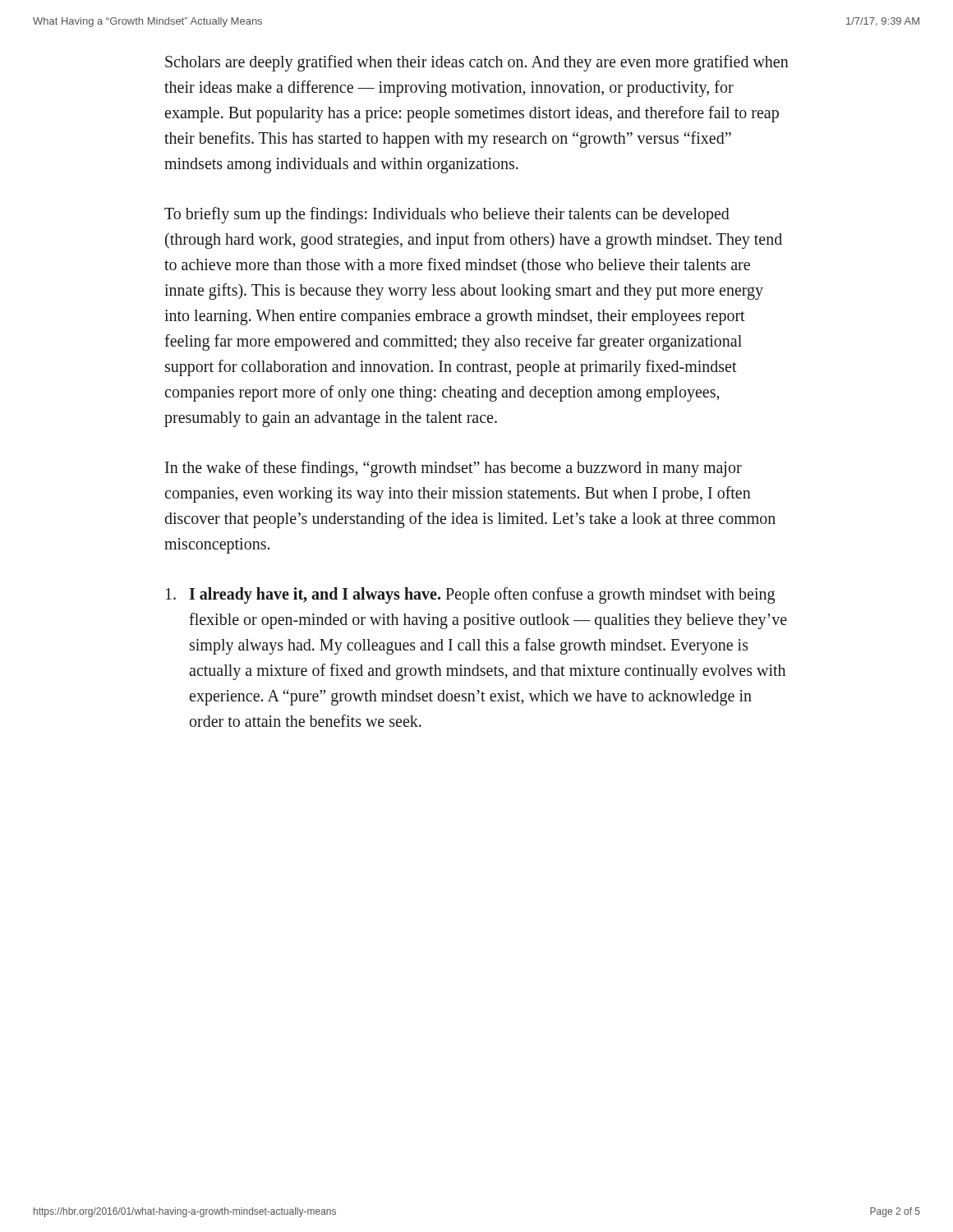Point to the block beginning "I already have it, and I always"
953x1232 pixels.
pos(476,658)
